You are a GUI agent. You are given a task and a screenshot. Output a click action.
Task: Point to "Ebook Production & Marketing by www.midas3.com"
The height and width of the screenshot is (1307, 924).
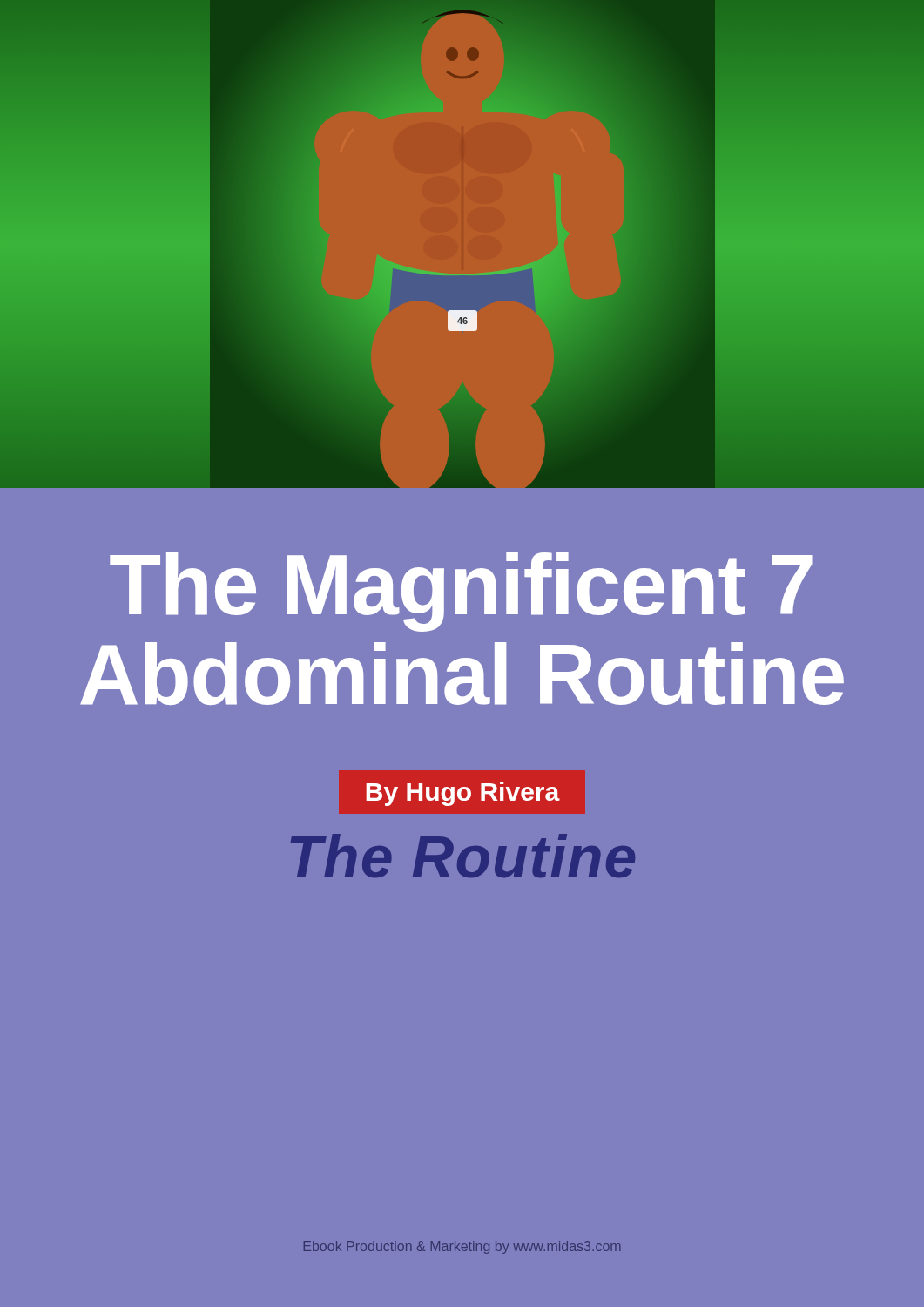tap(462, 1246)
